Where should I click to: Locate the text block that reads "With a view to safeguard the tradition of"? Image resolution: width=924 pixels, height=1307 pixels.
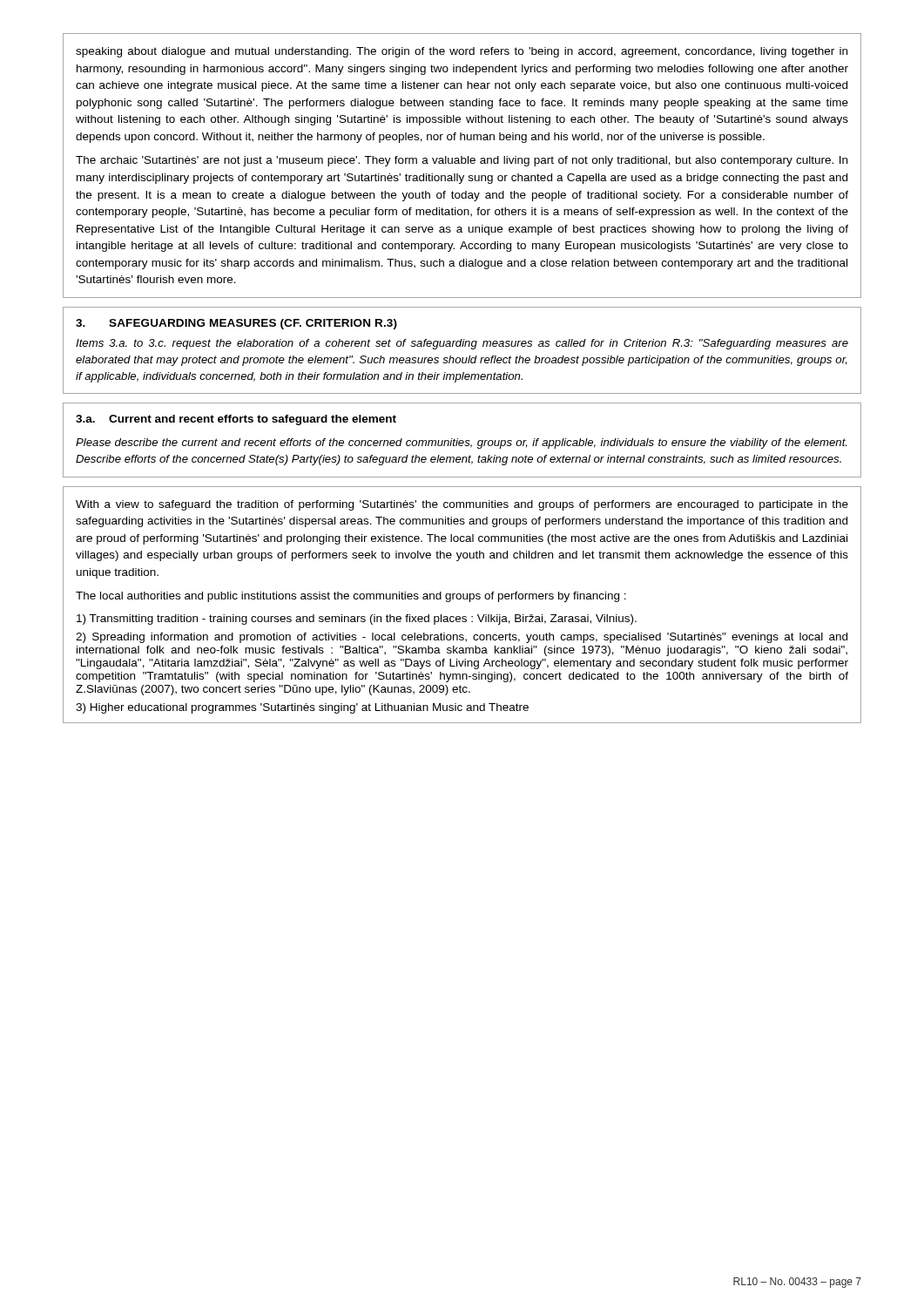462,605
